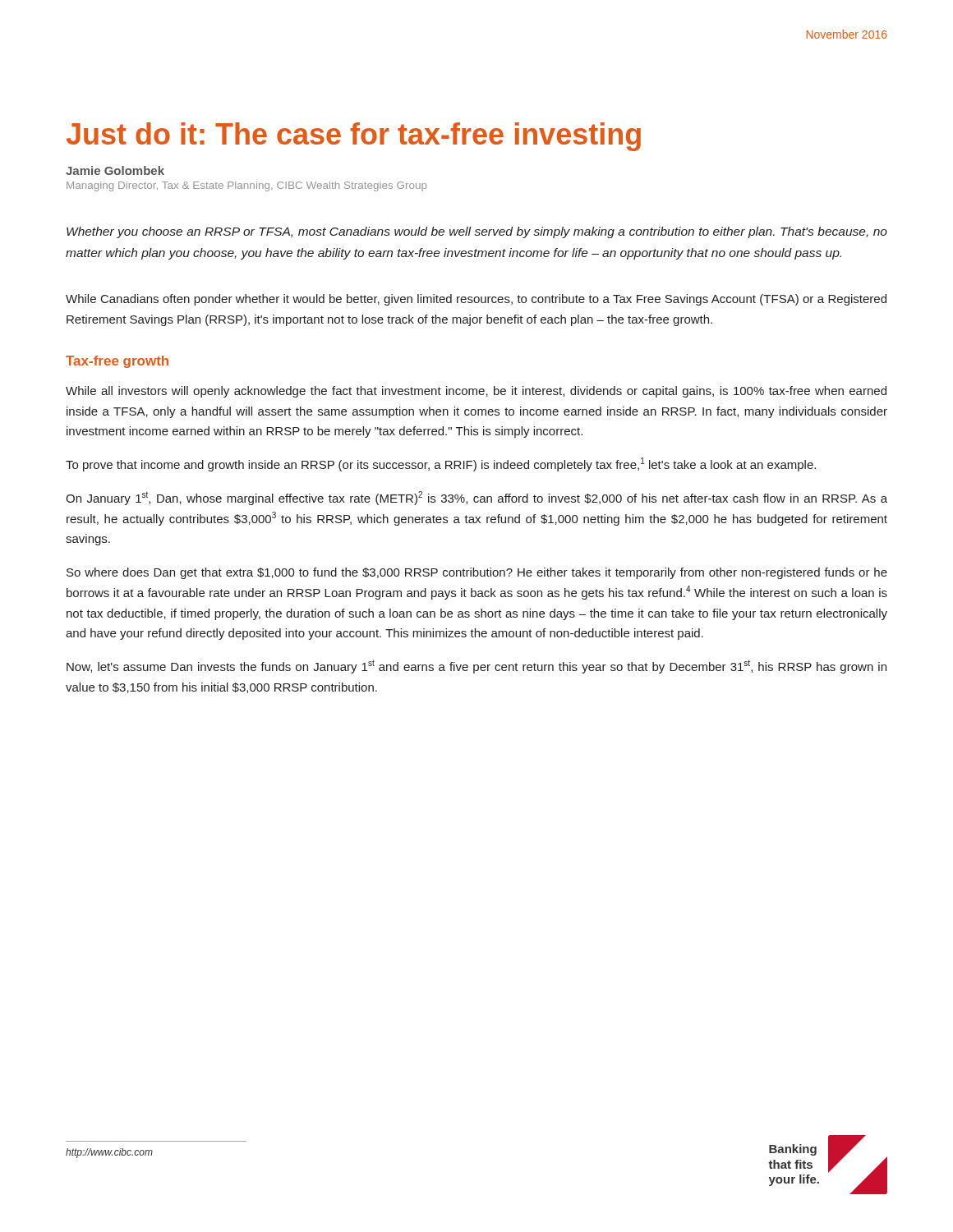Point to the passage starting "On January 1st, Dan, whose"
The width and height of the screenshot is (953, 1232).
click(476, 518)
